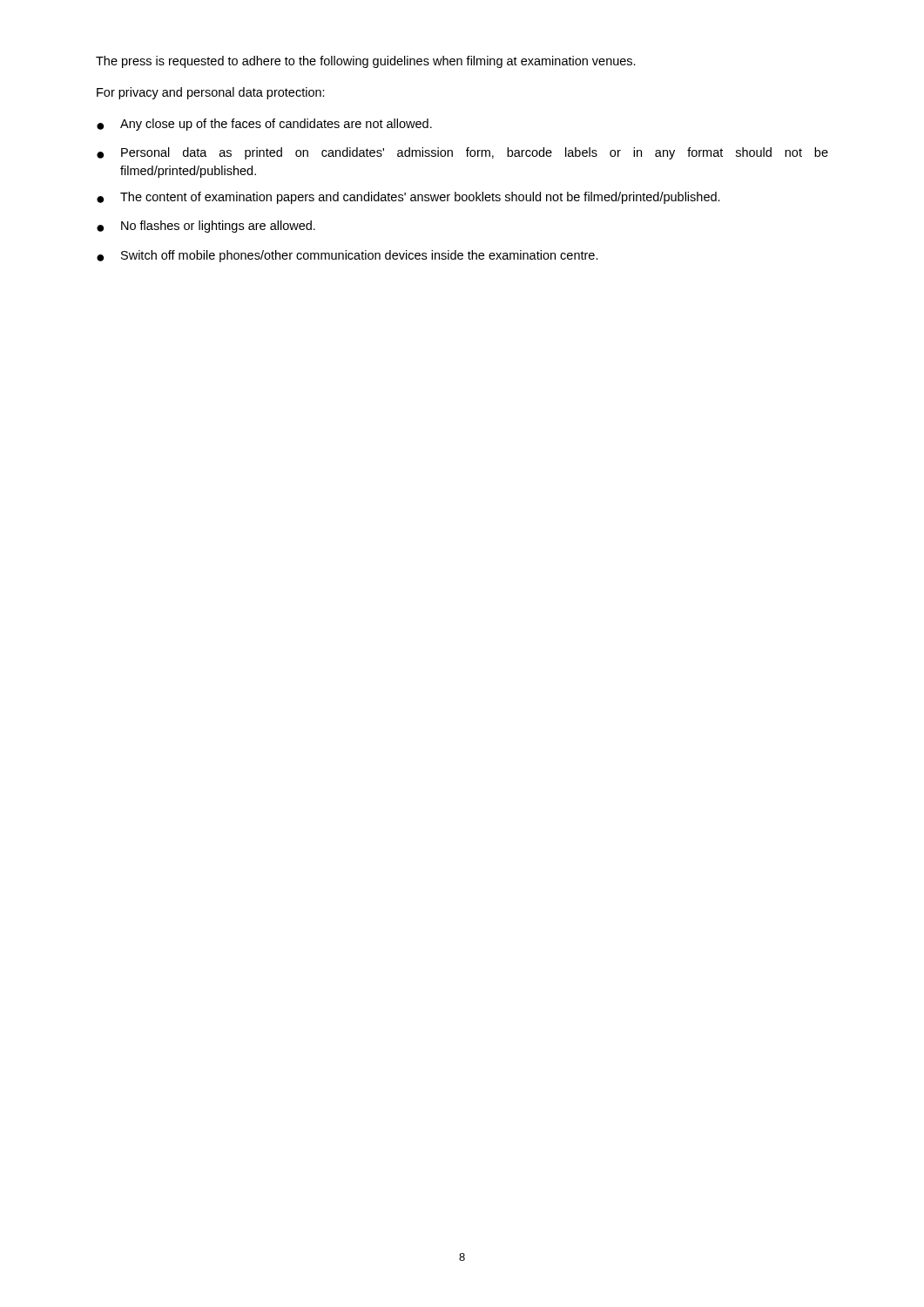Find the region starting "● Switch off mobile phones/other communication"
Viewport: 924px width, 1307px height.
point(462,257)
